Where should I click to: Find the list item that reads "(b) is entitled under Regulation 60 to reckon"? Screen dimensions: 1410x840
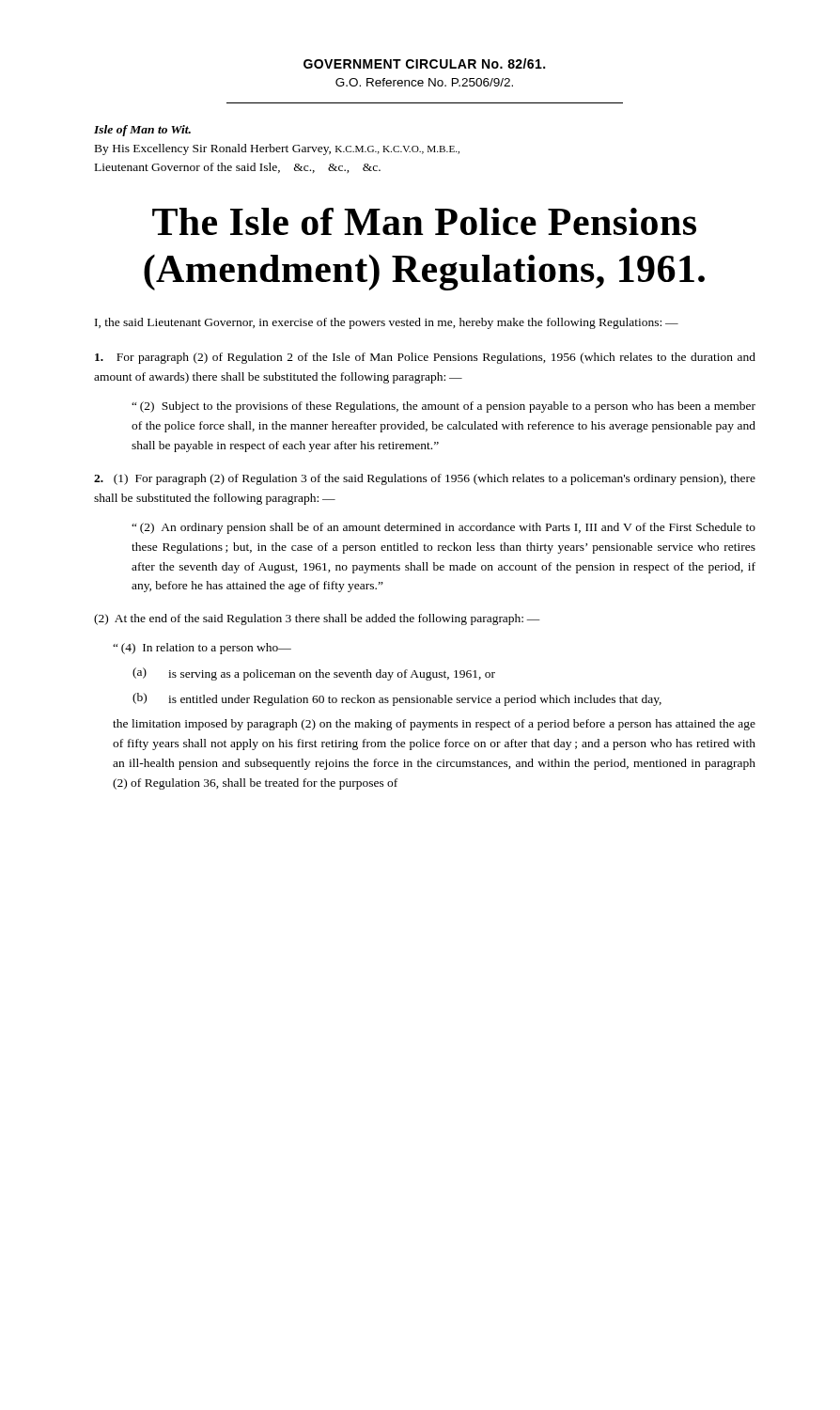click(443, 700)
